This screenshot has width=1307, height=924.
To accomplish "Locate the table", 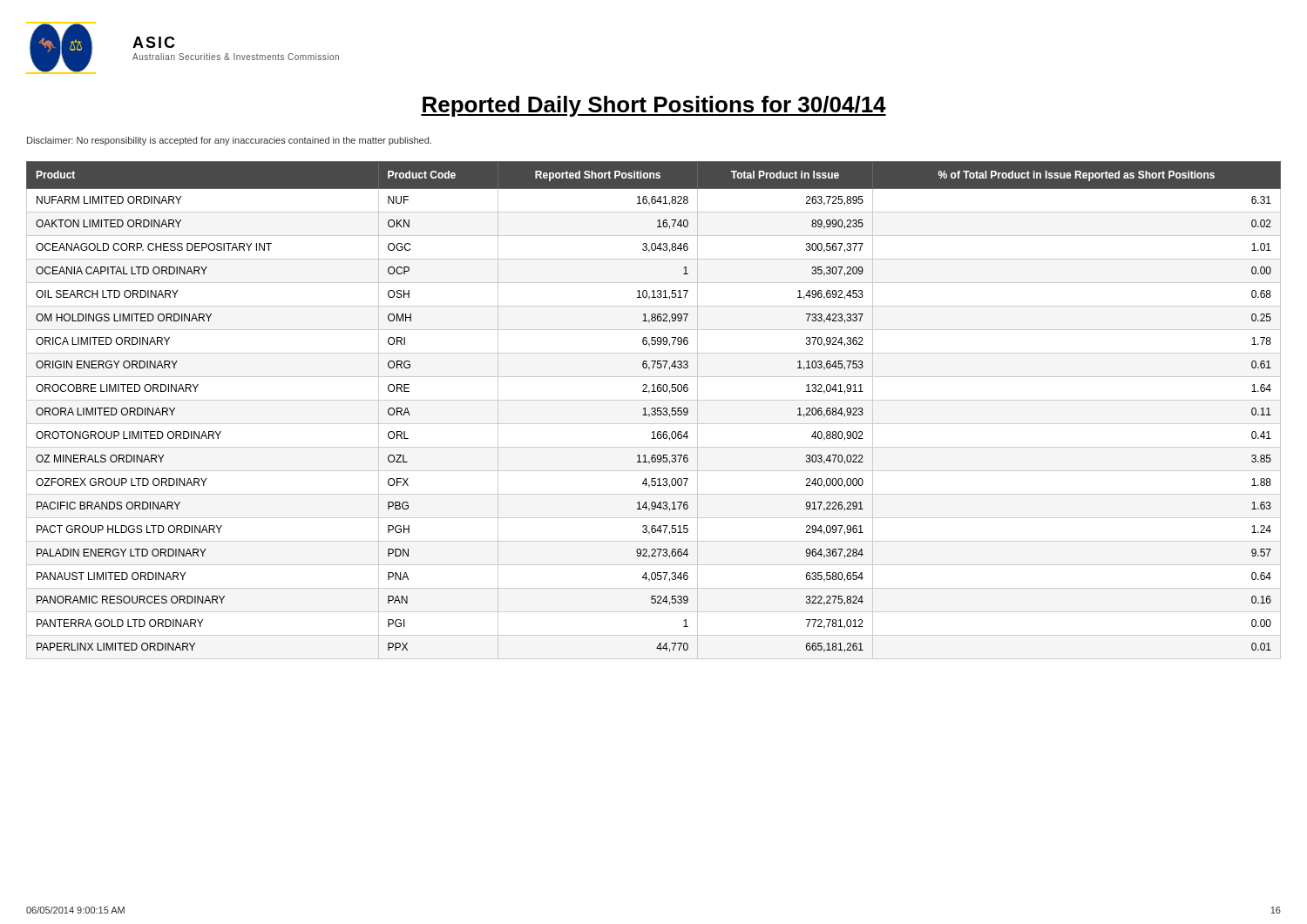I will 654,410.
